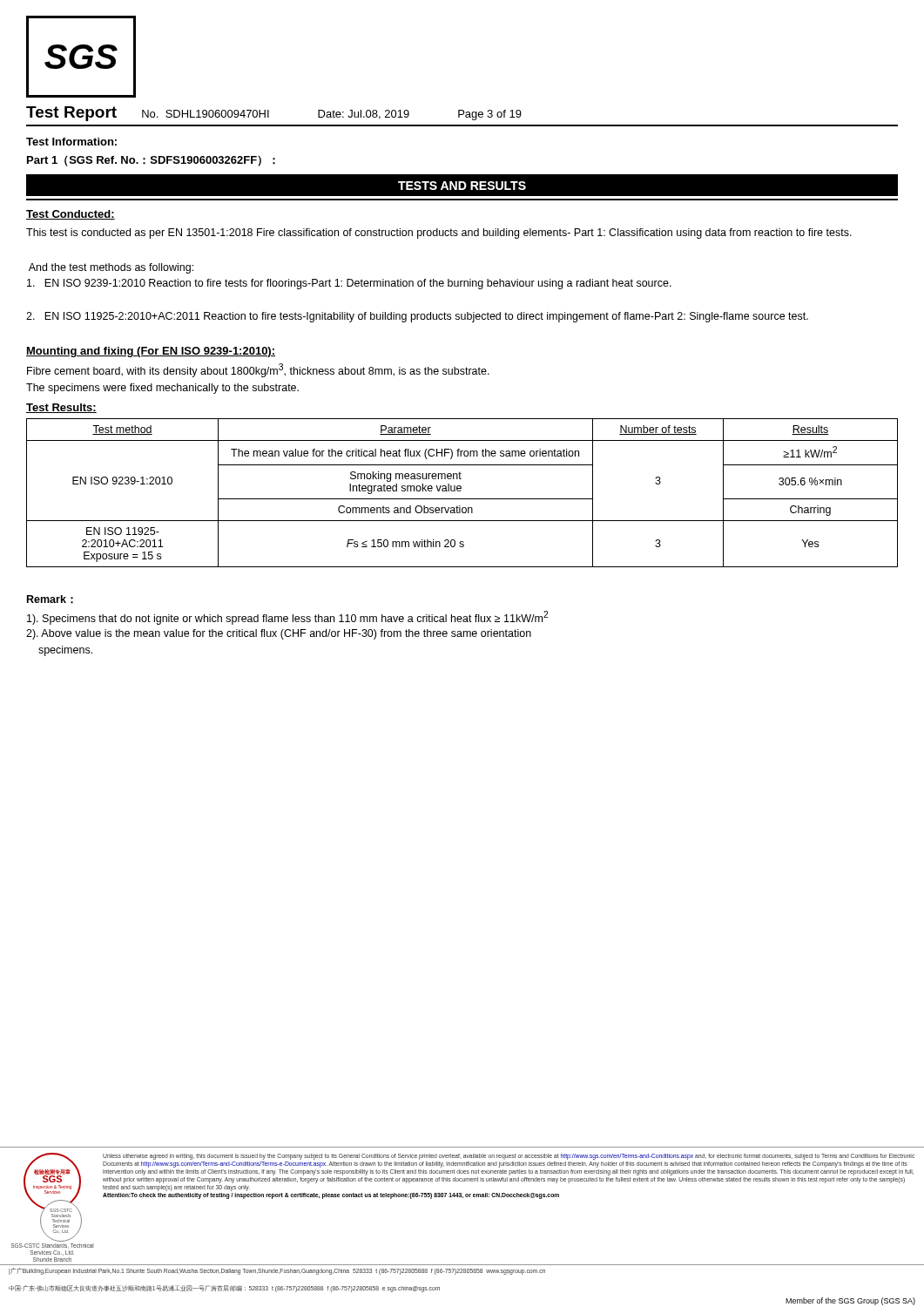Select the table that reads "Comments and Observation"
The width and height of the screenshot is (924, 1307).
462,493
